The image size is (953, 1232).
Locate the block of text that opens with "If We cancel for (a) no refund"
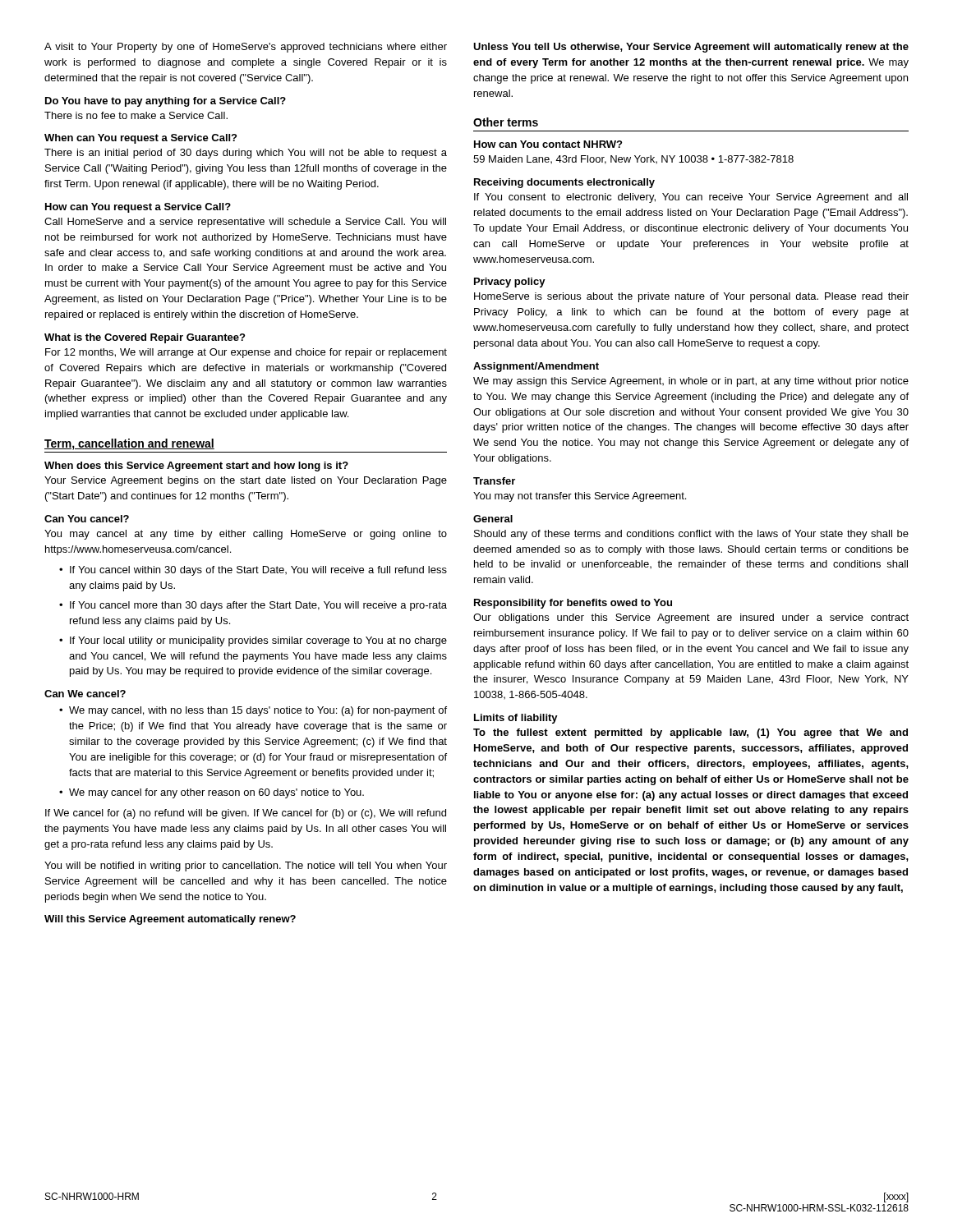click(246, 829)
